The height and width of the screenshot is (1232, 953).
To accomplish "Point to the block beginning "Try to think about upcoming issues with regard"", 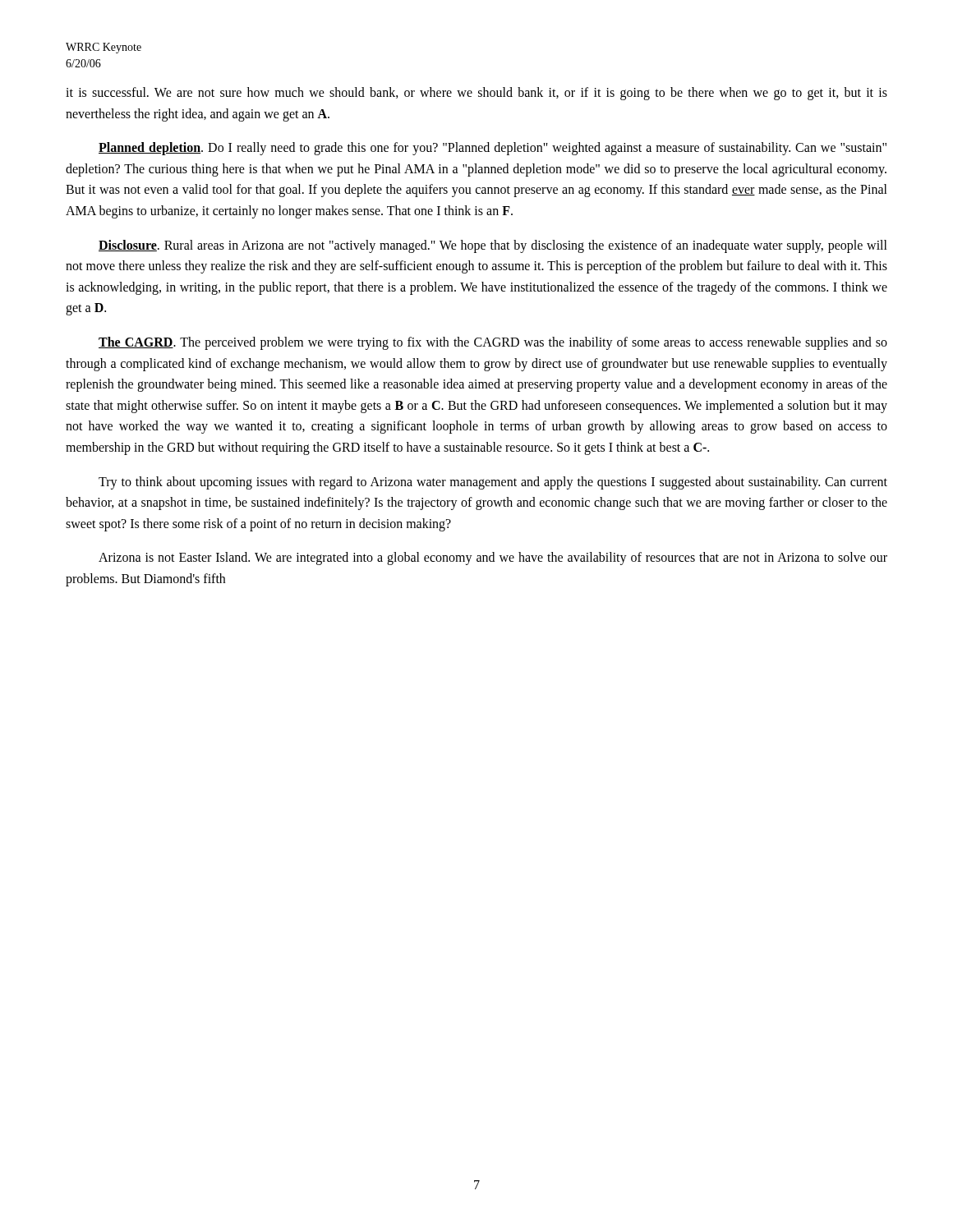I will tap(476, 503).
